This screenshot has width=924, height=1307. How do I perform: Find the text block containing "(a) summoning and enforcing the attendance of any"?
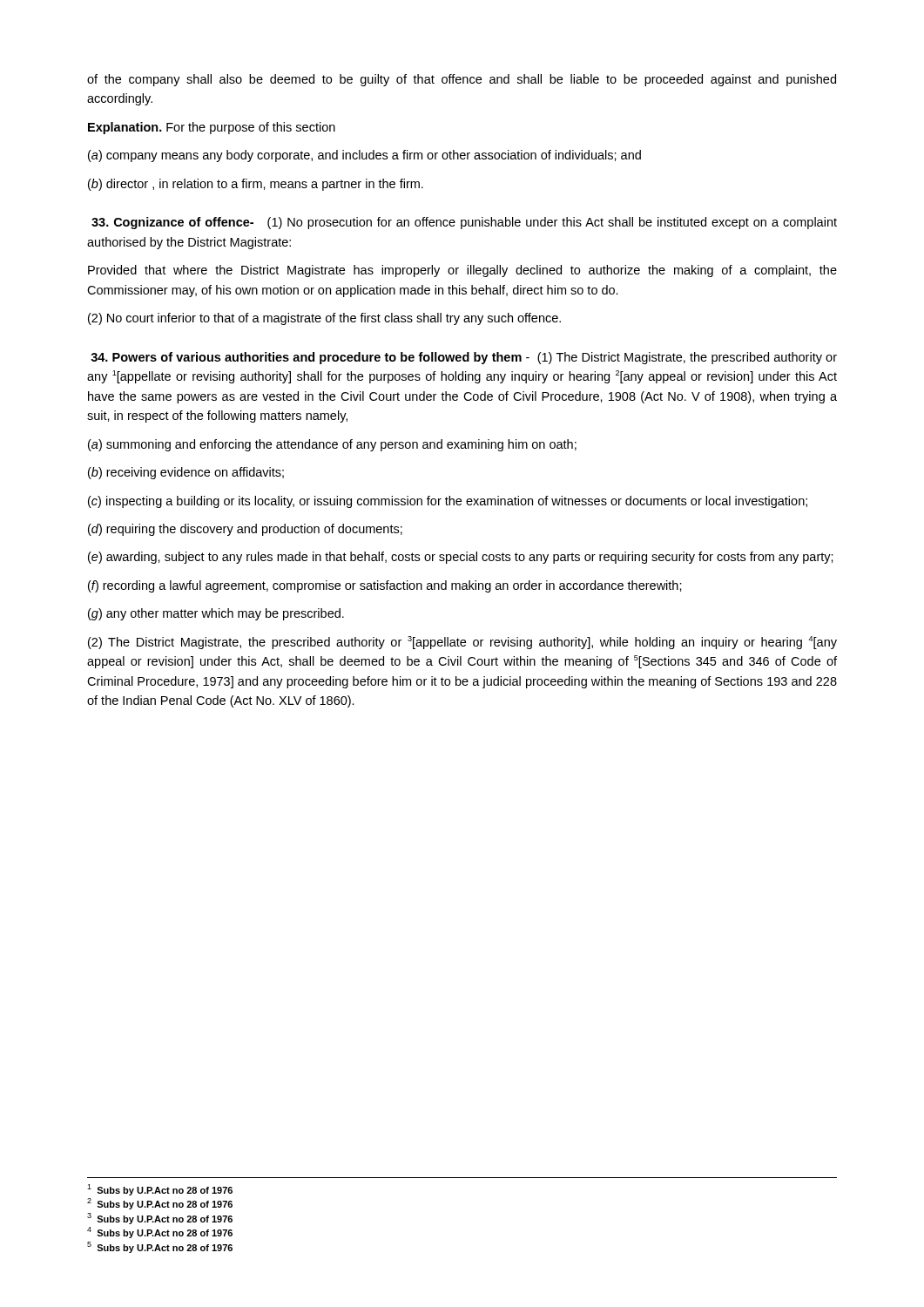332,444
